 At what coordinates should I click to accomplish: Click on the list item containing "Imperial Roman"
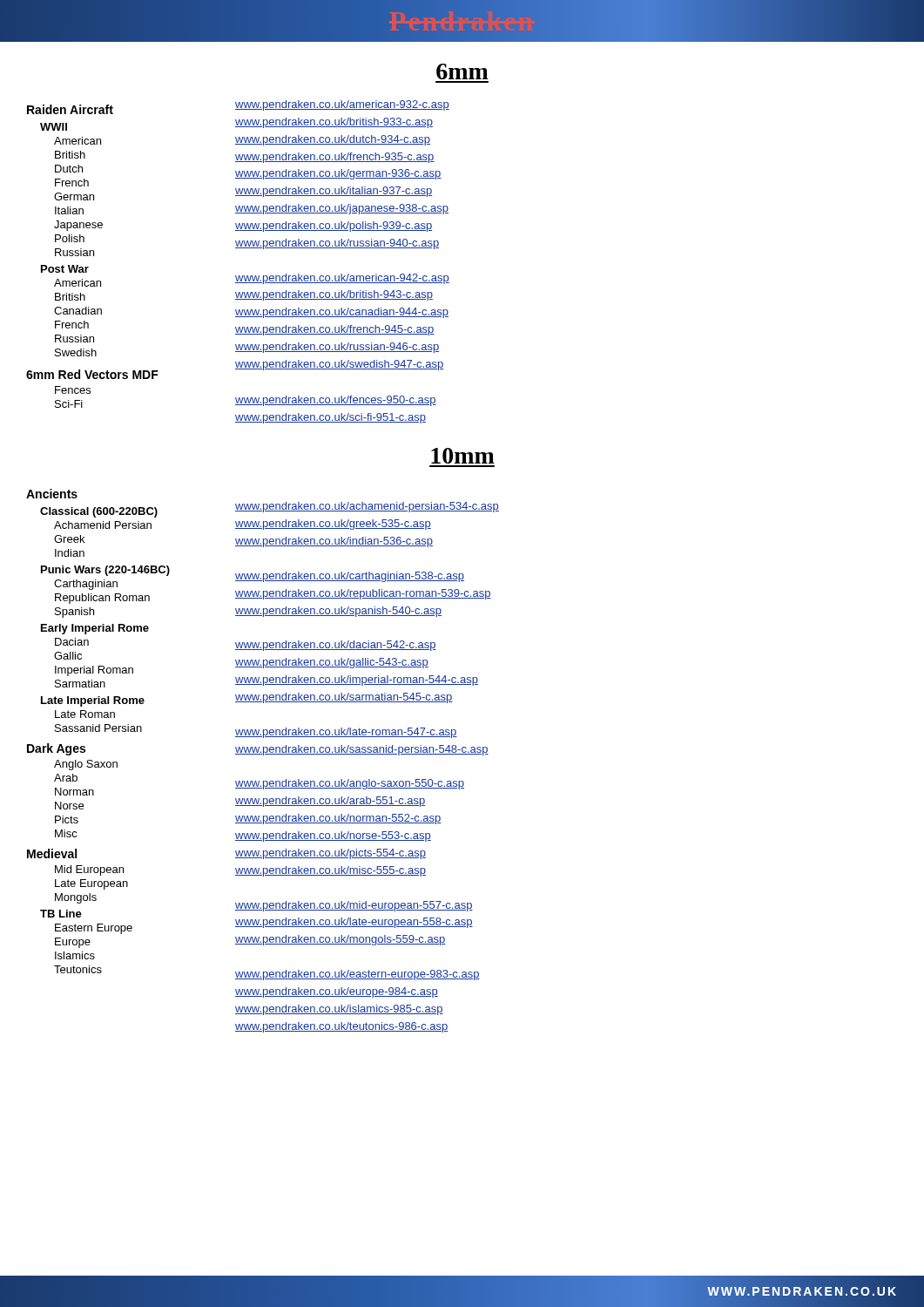tap(94, 670)
